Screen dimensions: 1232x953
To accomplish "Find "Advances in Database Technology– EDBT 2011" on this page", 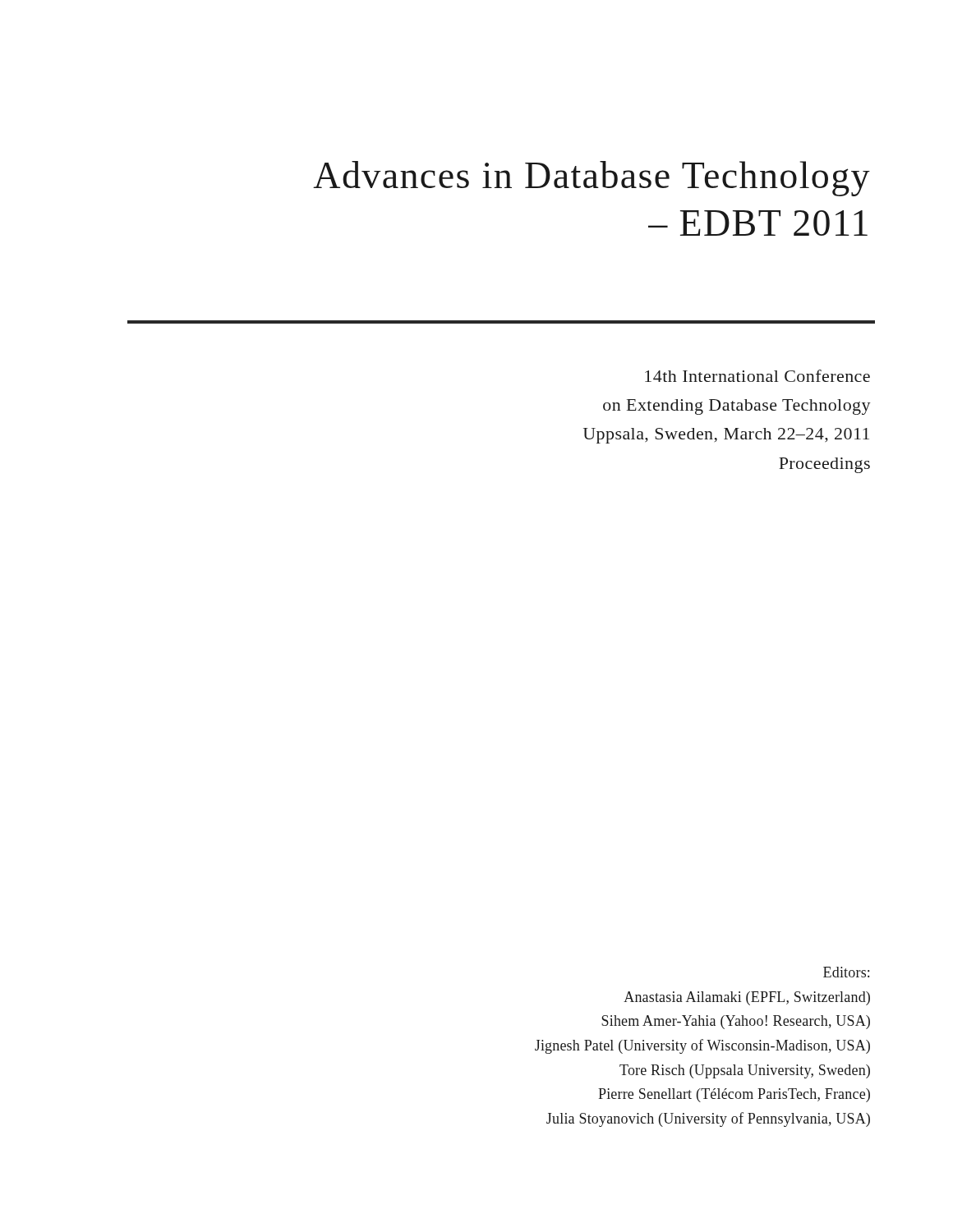I will tap(501, 199).
